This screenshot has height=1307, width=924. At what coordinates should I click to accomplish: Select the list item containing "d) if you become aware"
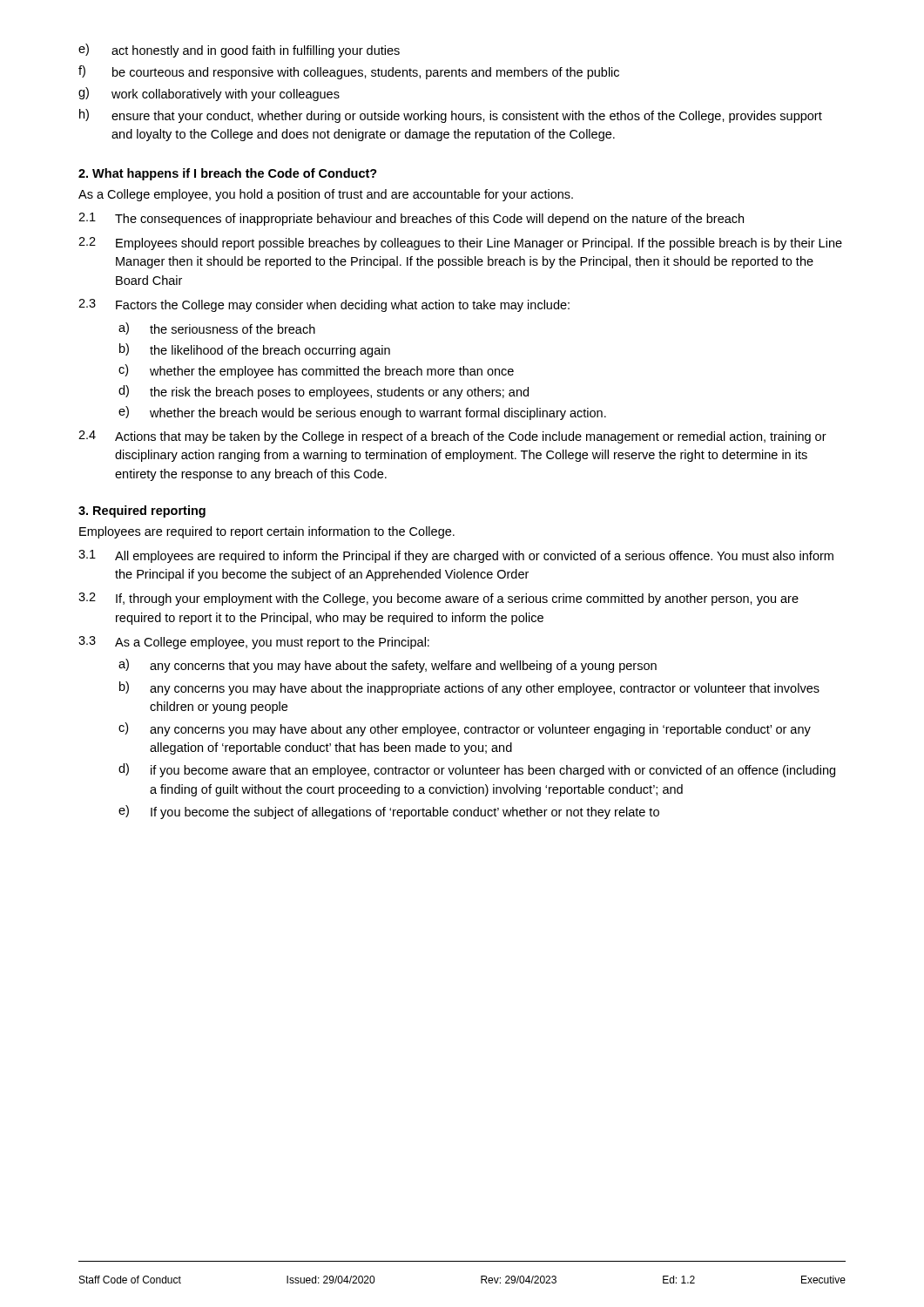(482, 780)
